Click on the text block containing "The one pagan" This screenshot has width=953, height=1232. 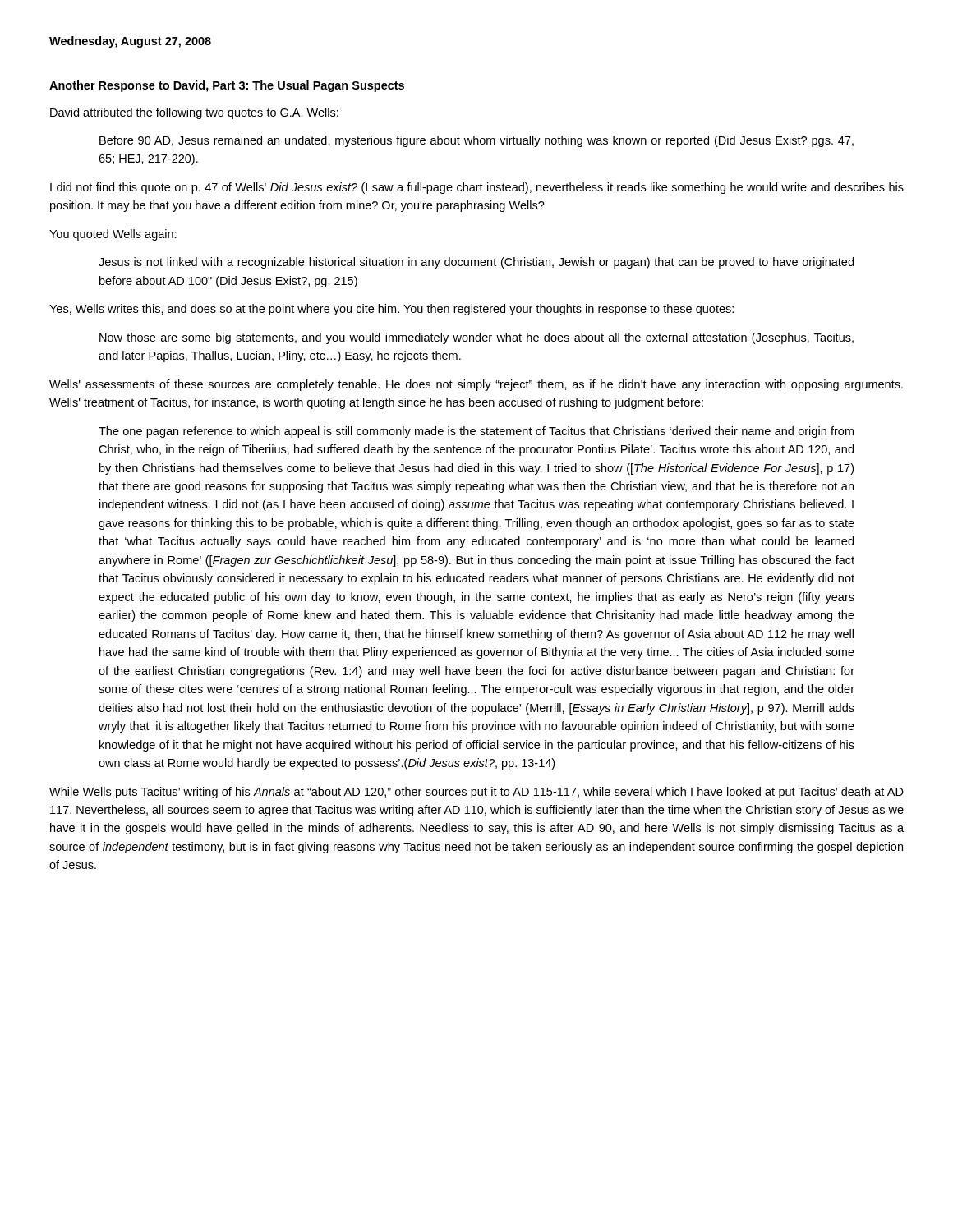click(x=476, y=597)
